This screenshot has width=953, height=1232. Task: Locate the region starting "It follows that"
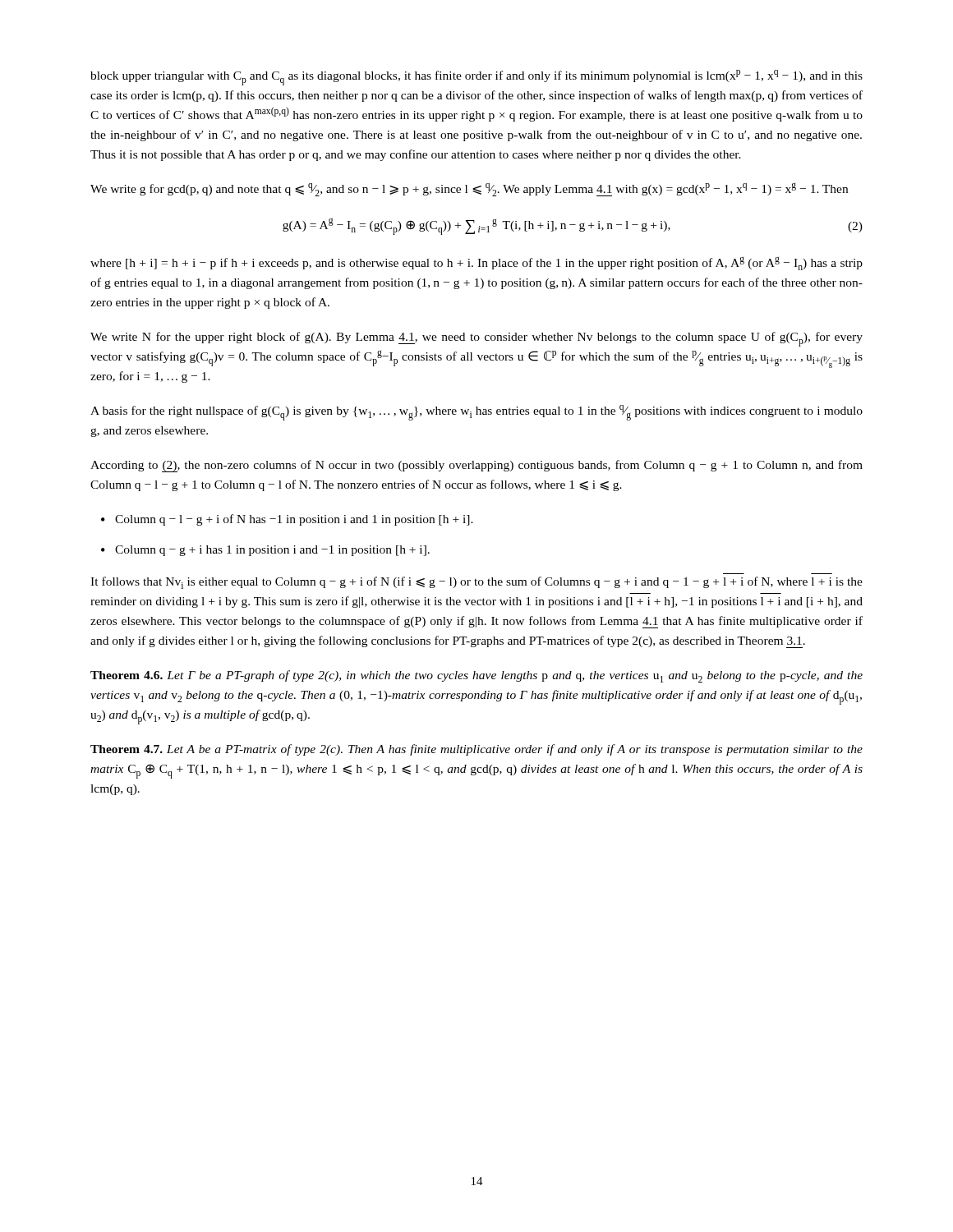(x=476, y=611)
